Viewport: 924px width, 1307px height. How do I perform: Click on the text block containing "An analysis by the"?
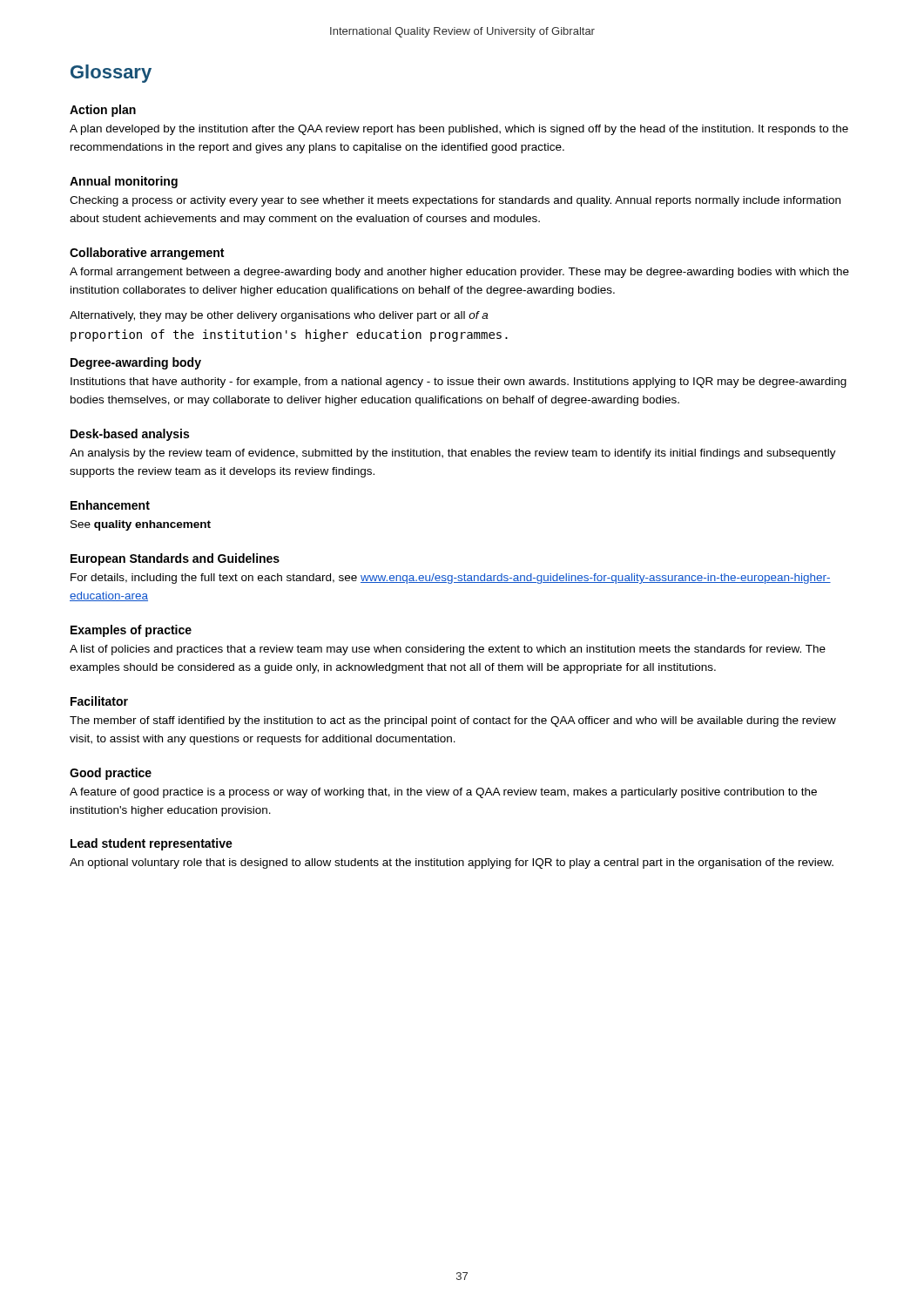click(x=453, y=462)
